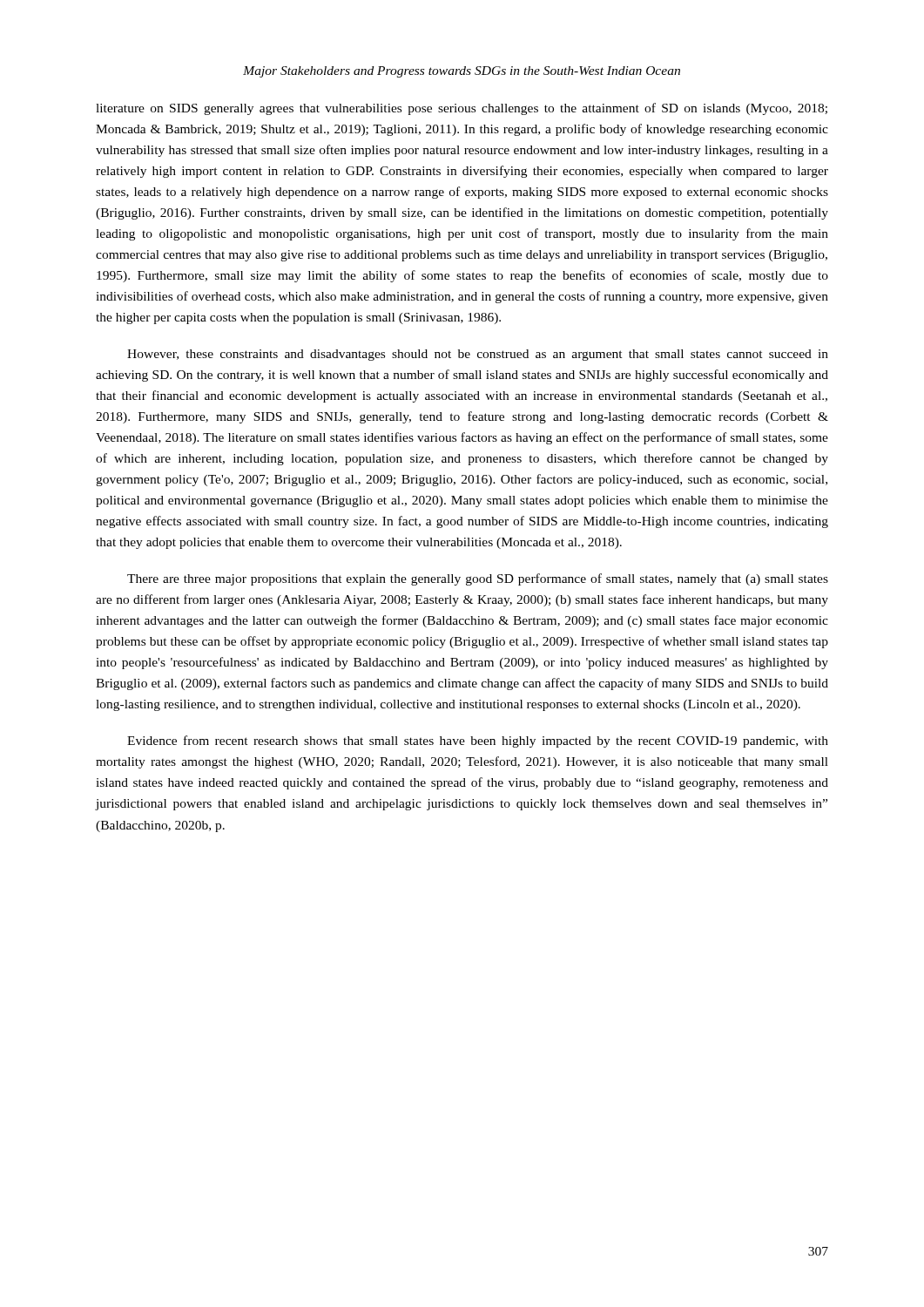The height and width of the screenshot is (1307, 924).
Task: Find the text block with the text "Evidence from recent research shows that"
Action: (462, 783)
